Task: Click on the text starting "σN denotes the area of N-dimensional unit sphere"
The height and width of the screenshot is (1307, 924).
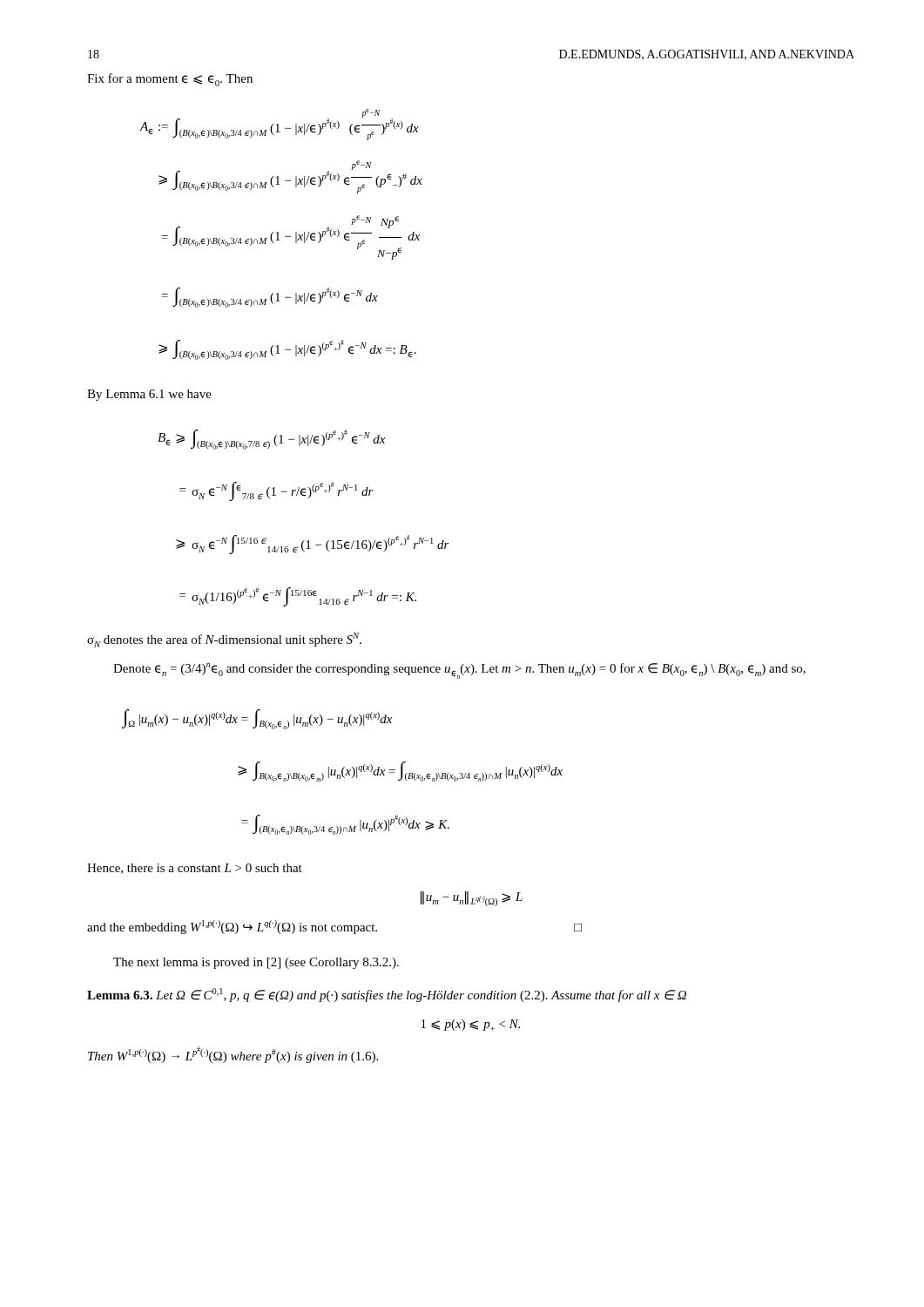Action: point(225,640)
